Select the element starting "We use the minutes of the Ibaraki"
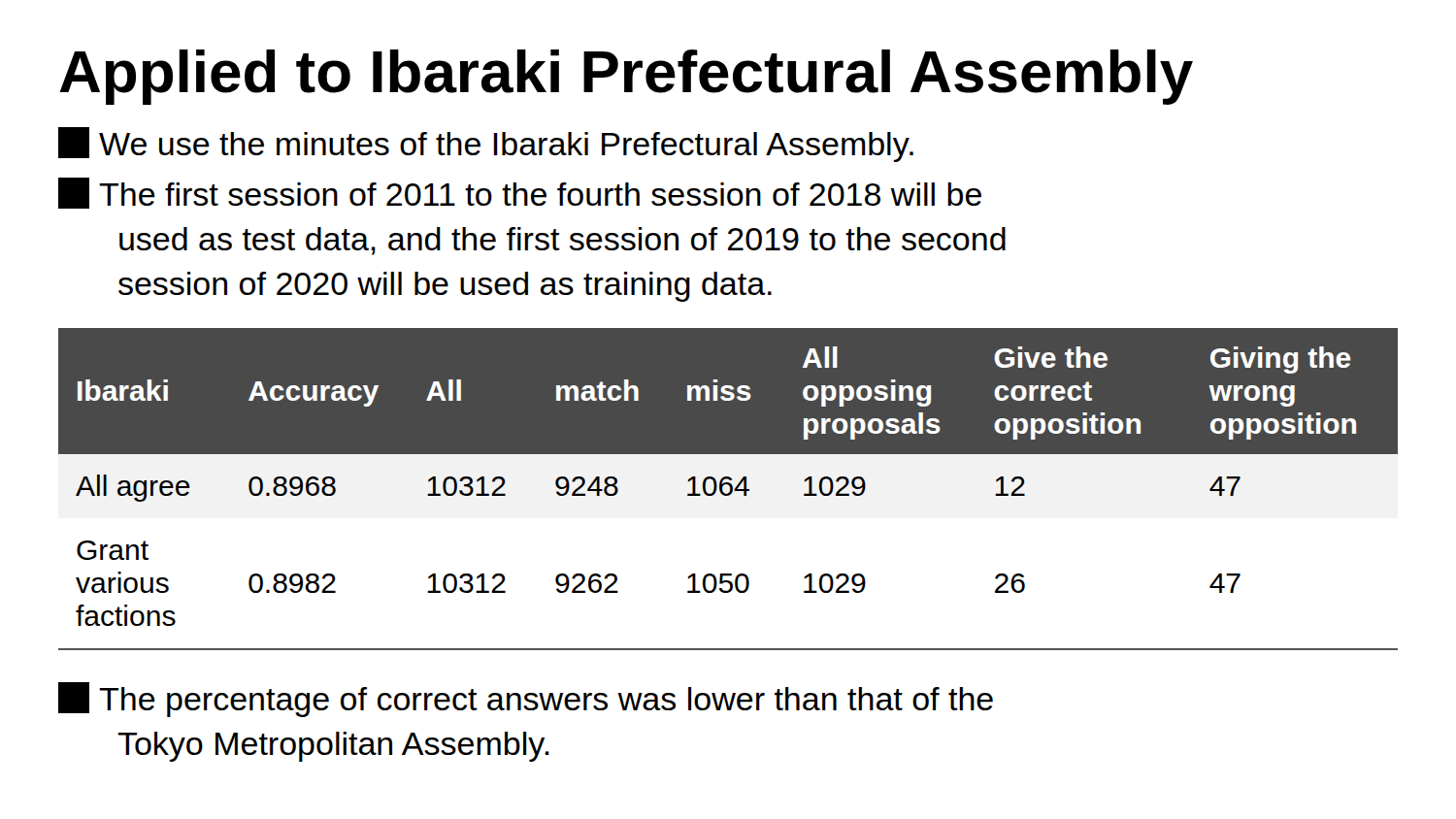This screenshot has height=819, width=1456. [x=728, y=145]
